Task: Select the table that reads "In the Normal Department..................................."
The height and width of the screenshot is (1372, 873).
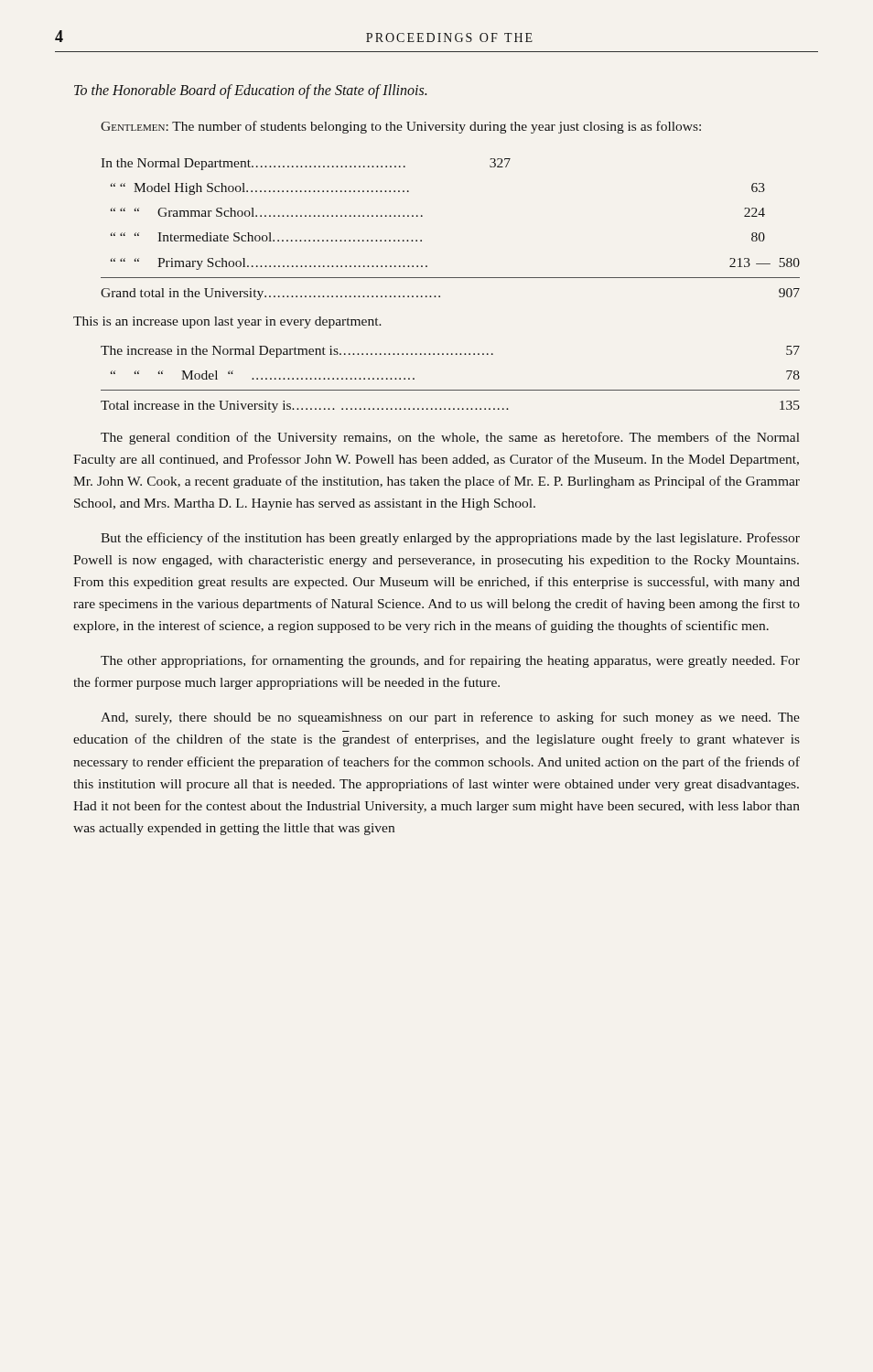Action: (x=450, y=227)
